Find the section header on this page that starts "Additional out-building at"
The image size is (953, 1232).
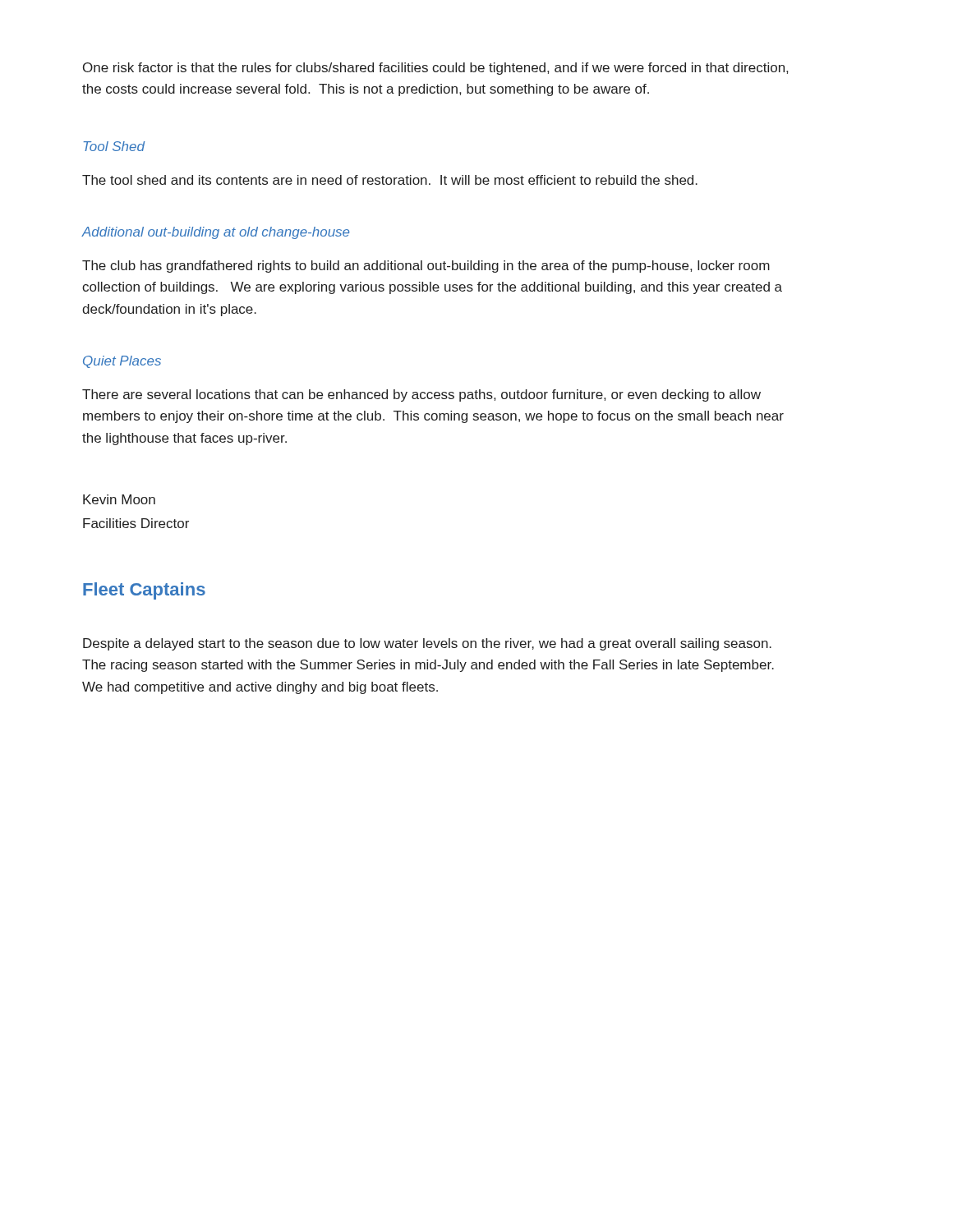click(x=216, y=232)
